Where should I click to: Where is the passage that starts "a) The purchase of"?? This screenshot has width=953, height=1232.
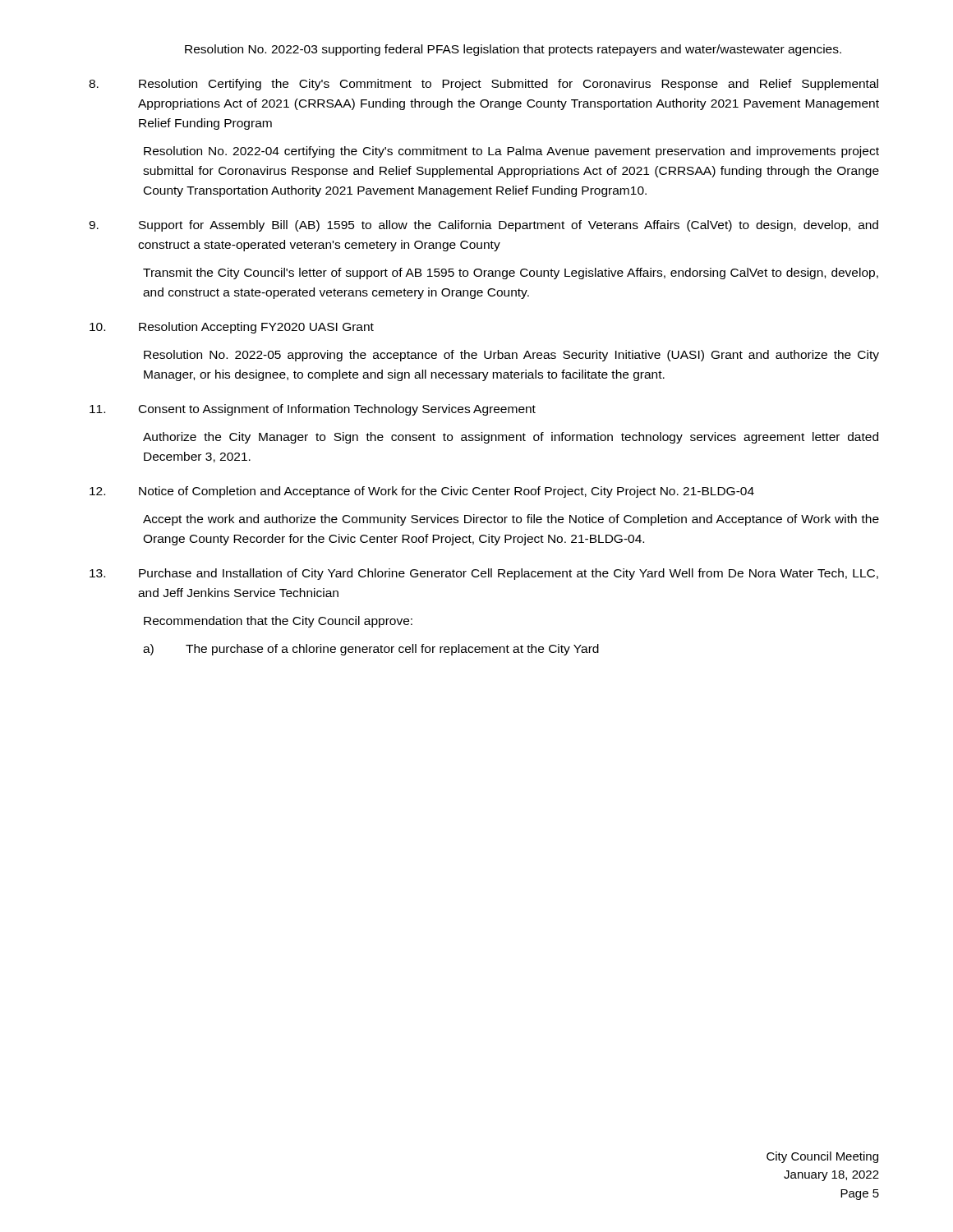click(511, 649)
